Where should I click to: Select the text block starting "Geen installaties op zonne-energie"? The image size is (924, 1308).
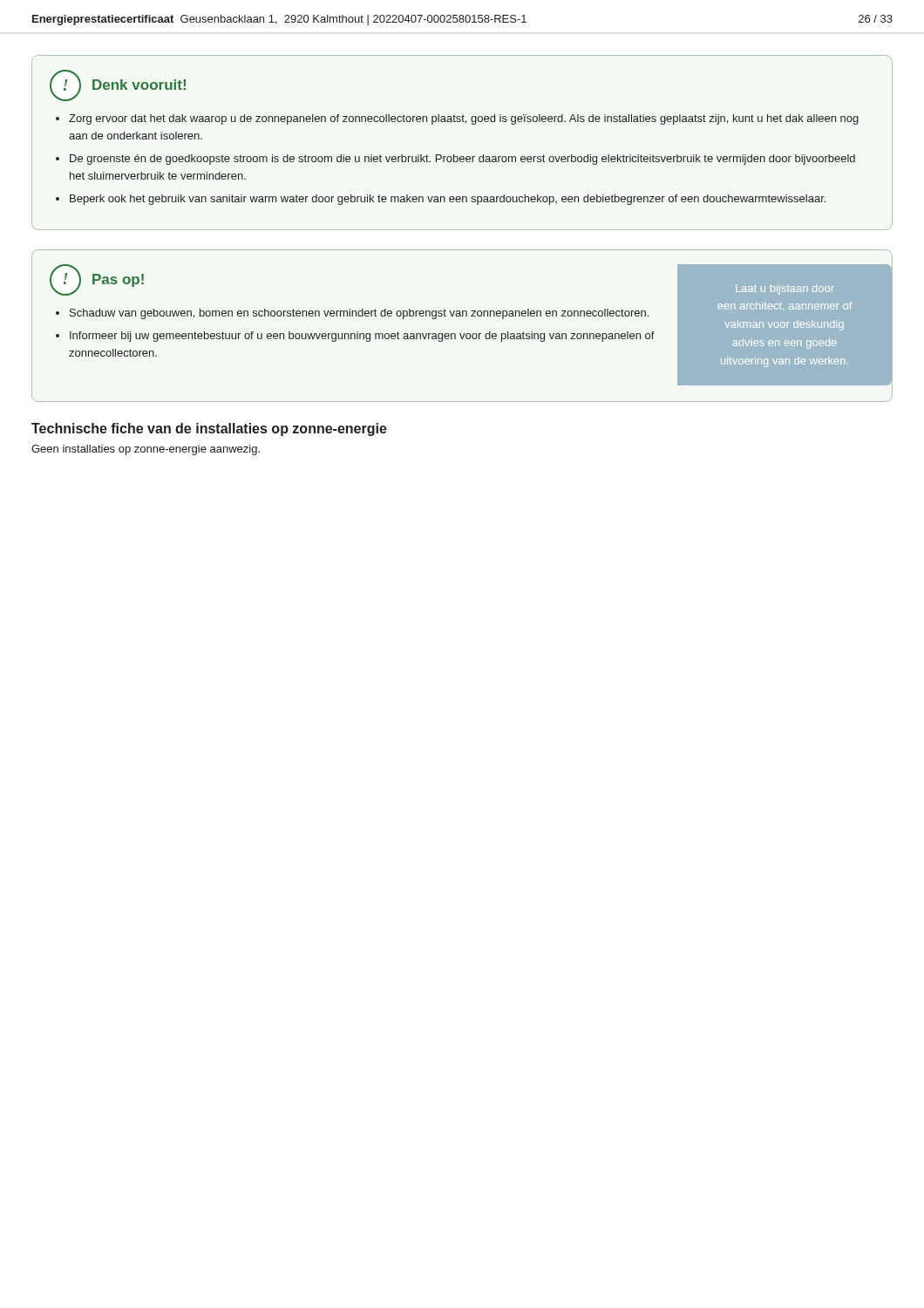pos(146,449)
